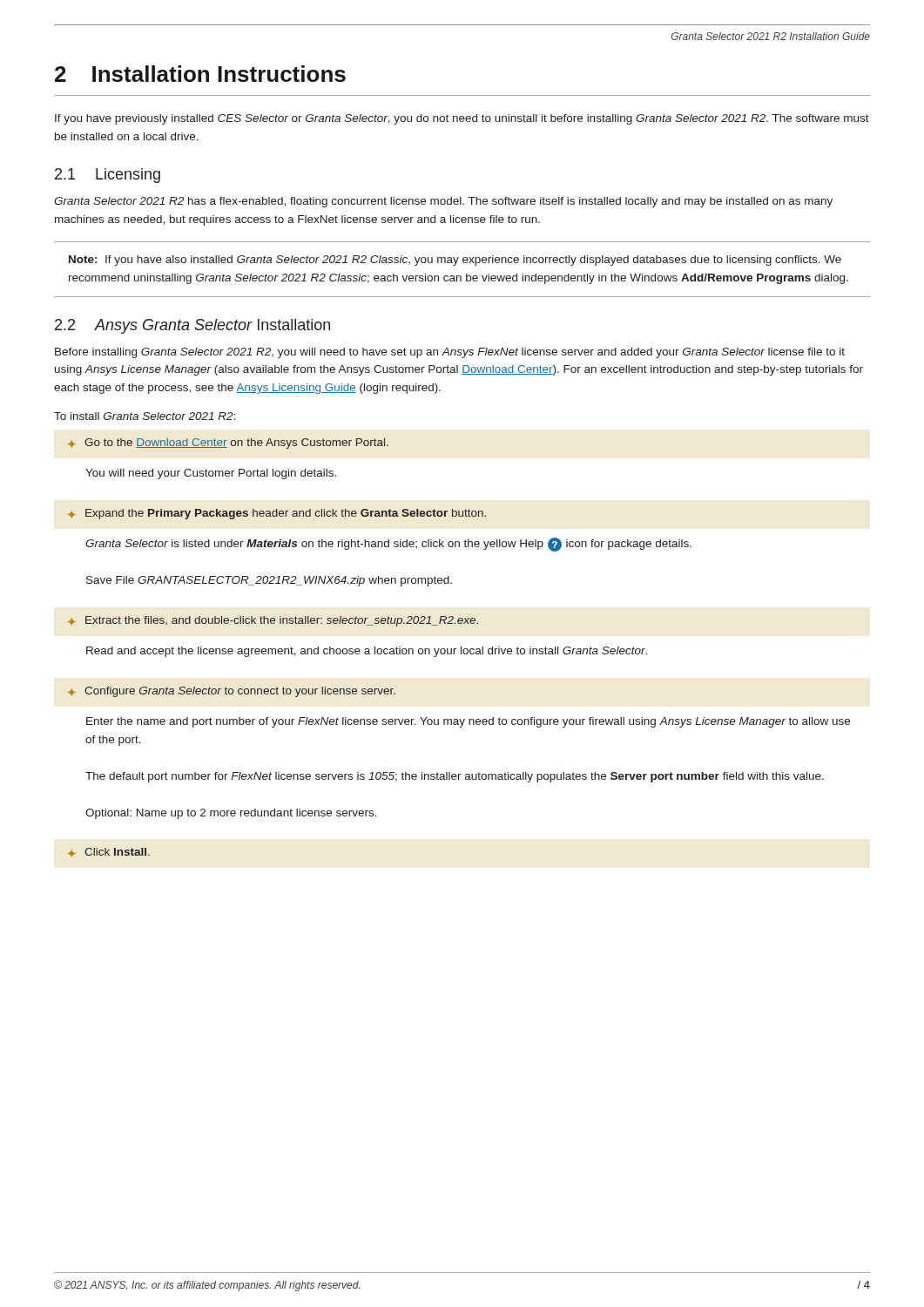Find the text block that reads "If you have"
This screenshot has height=1307, width=924.
pyautogui.click(x=461, y=127)
